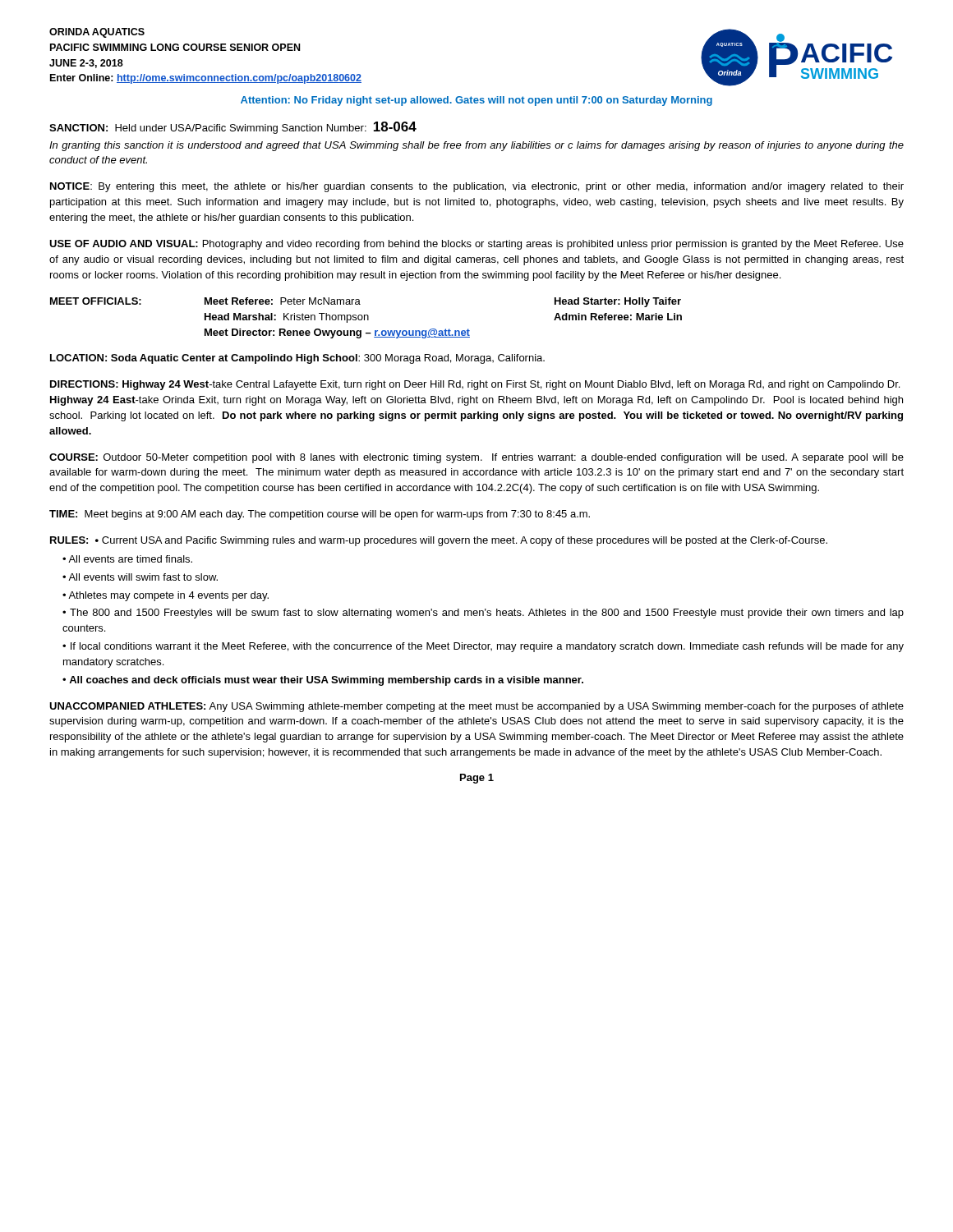Screen dimensions: 1232x953
Task: Where does it say "• All events are timed finals."?
Action: tap(128, 559)
